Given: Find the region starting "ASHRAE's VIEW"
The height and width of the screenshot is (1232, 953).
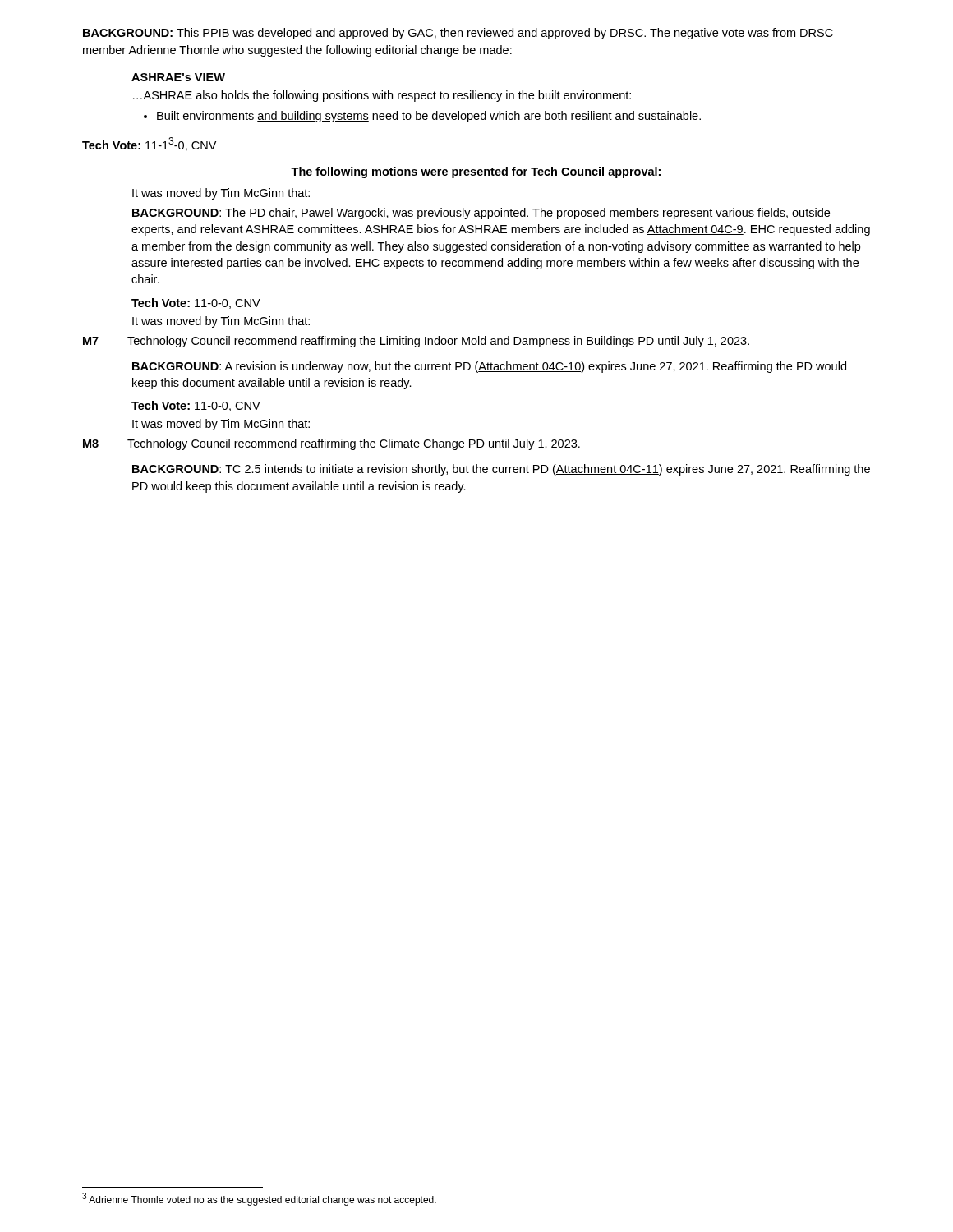Looking at the screenshot, I should (x=178, y=77).
